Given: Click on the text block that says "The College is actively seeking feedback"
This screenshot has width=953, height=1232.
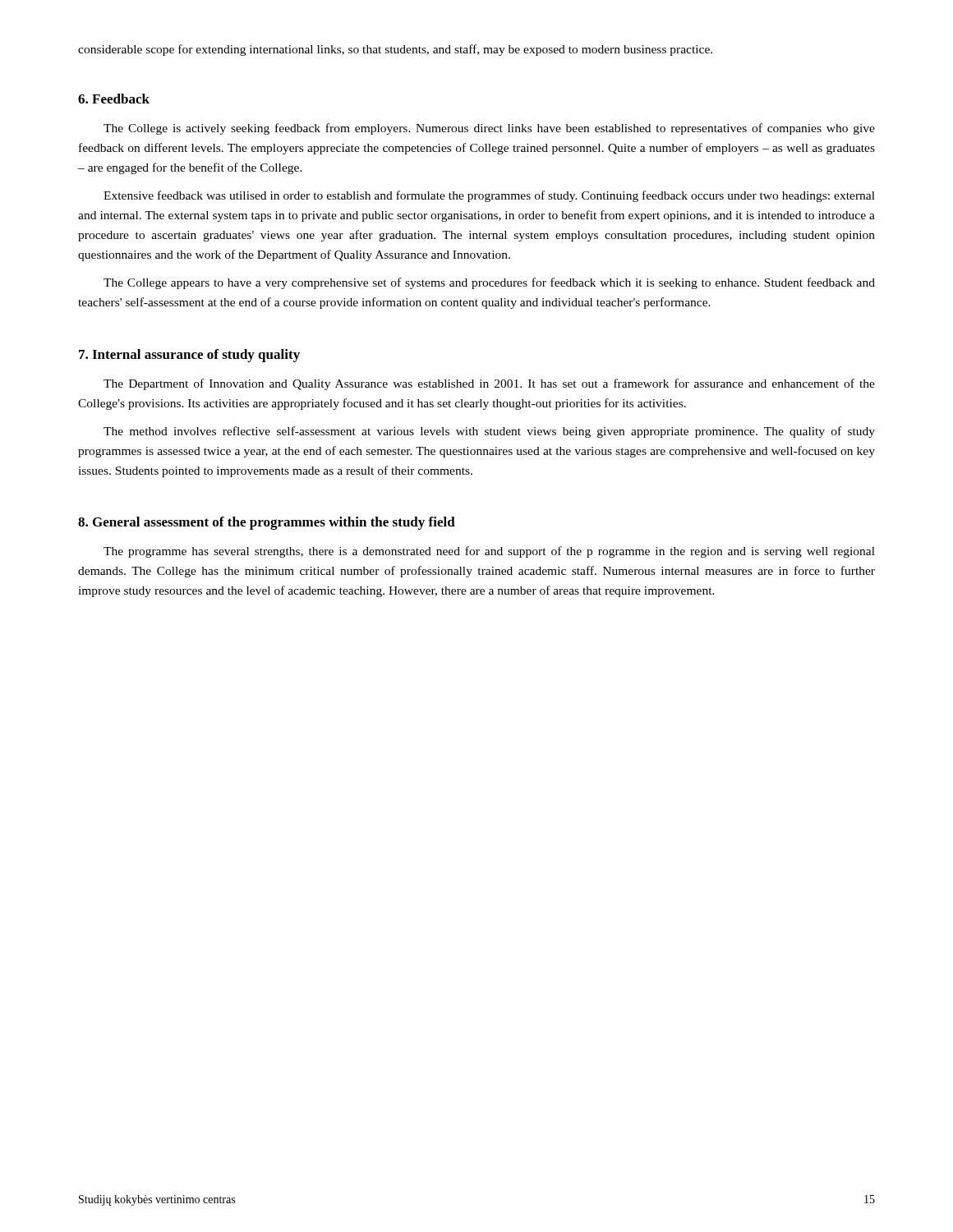Looking at the screenshot, I should click(476, 148).
